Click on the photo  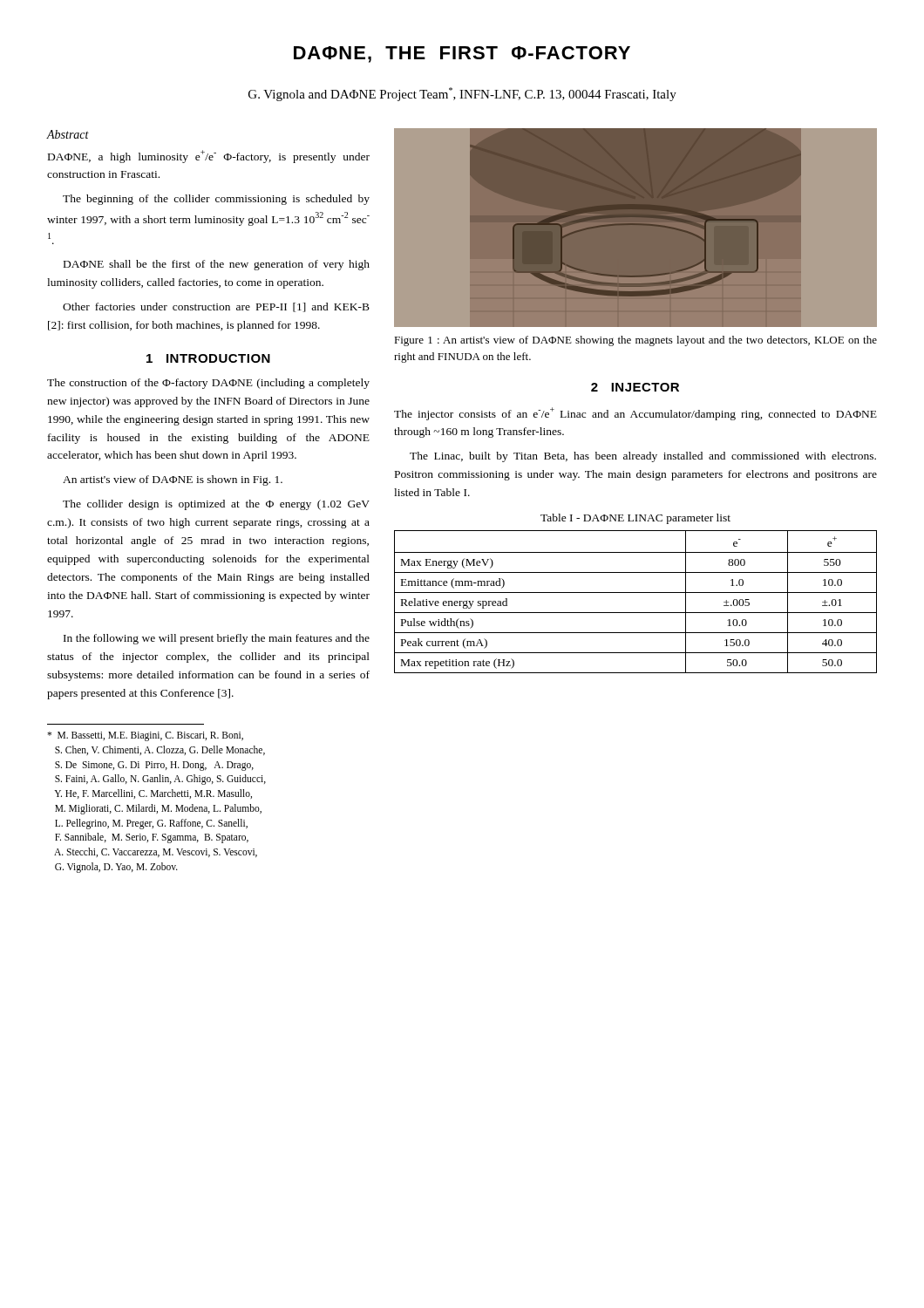click(635, 228)
